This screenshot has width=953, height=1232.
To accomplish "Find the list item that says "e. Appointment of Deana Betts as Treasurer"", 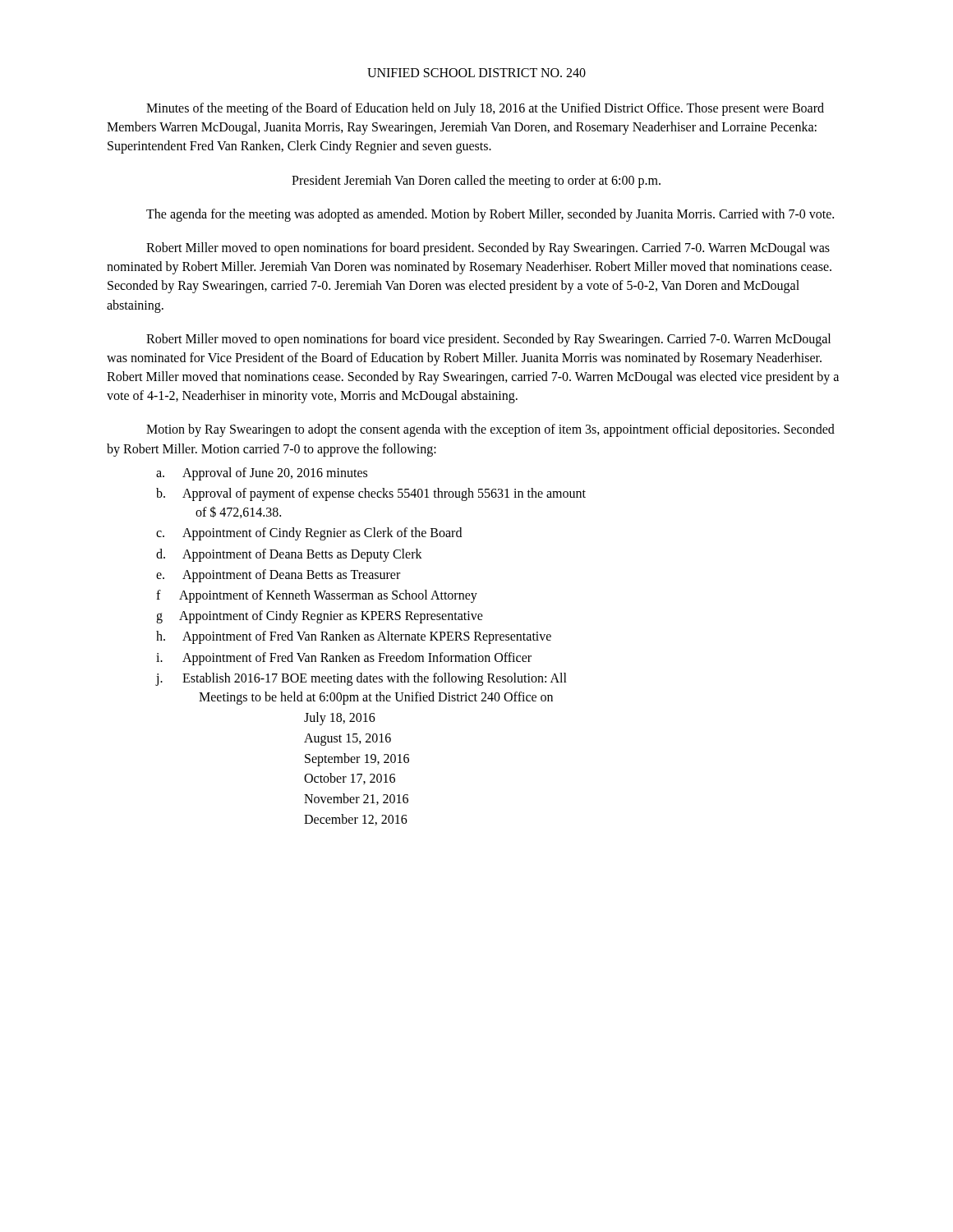I will coord(278,576).
